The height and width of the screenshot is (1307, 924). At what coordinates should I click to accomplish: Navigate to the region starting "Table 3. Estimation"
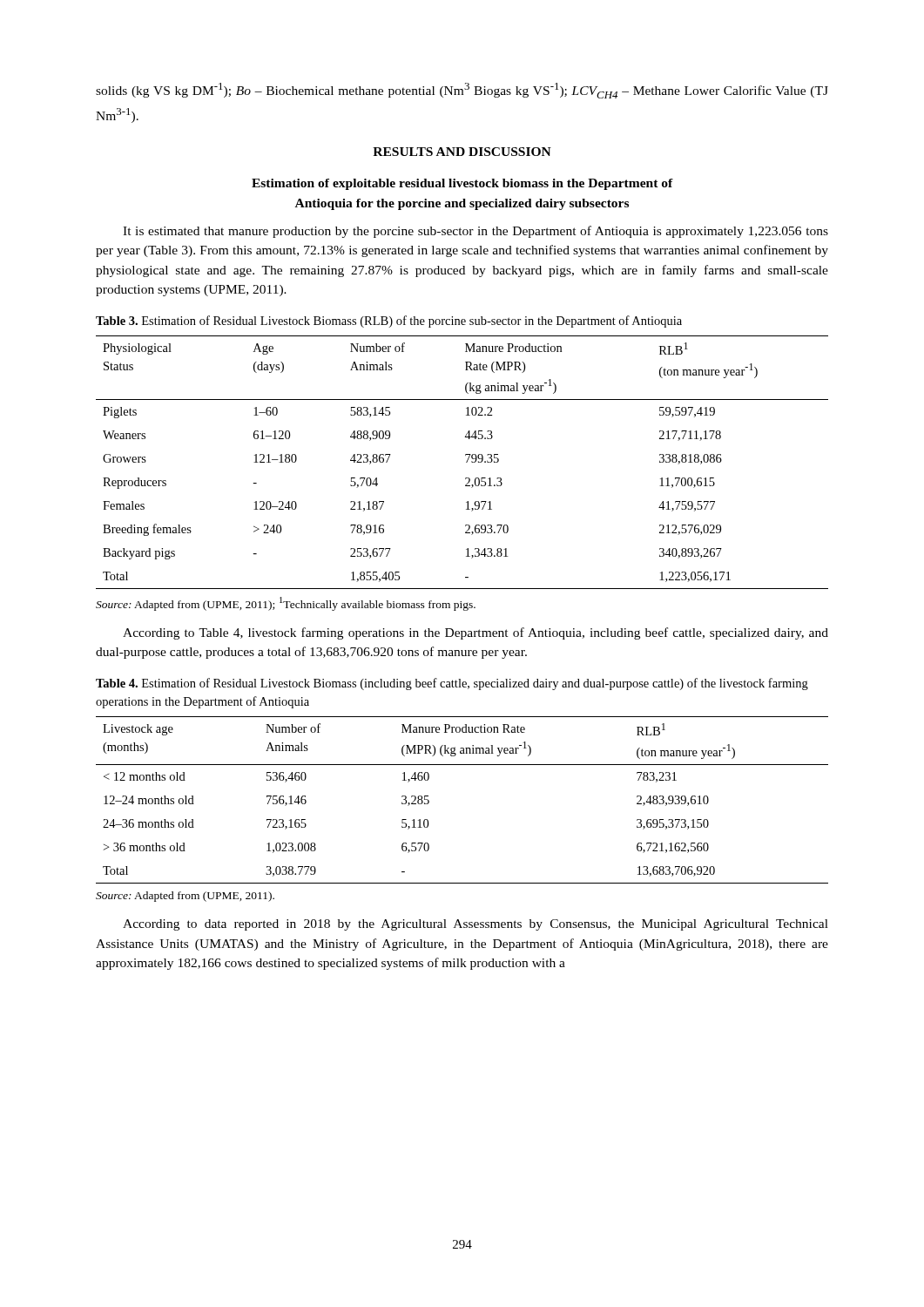(x=389, y=321)
